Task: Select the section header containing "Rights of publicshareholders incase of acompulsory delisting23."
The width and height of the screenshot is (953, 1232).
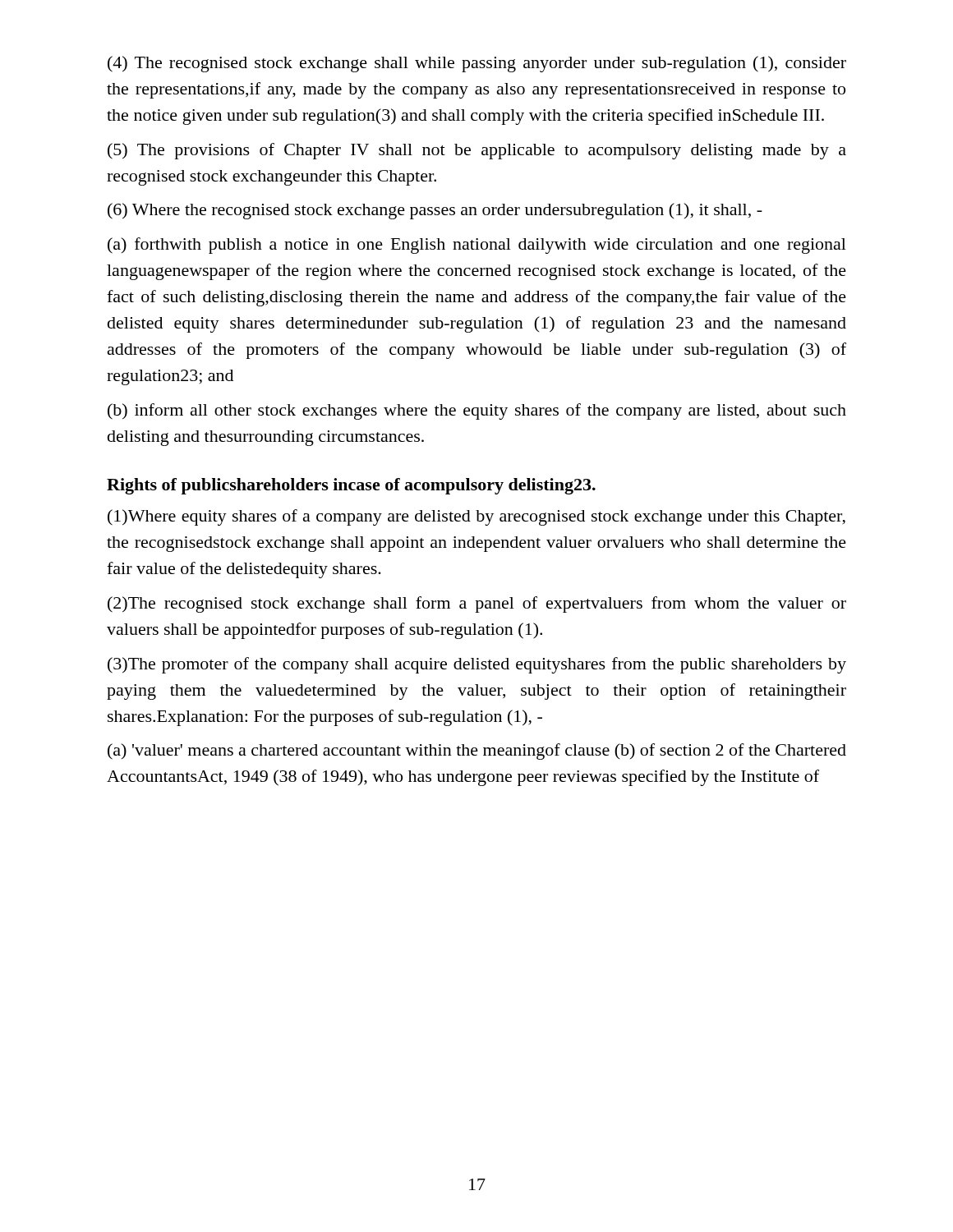Action: click(351, 485)
